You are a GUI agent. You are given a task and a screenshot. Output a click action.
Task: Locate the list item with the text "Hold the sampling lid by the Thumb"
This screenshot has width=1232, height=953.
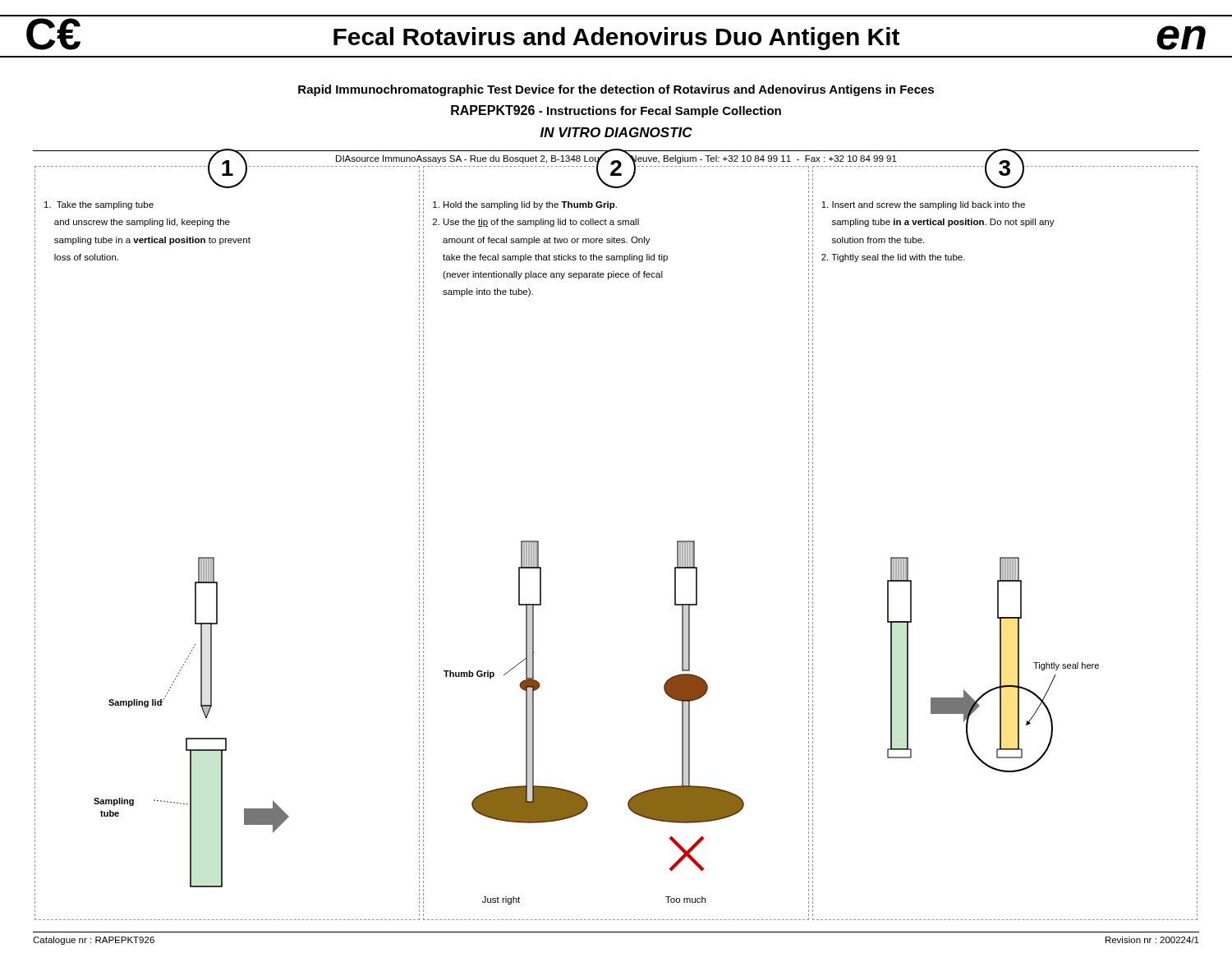[x=616, y=249]
